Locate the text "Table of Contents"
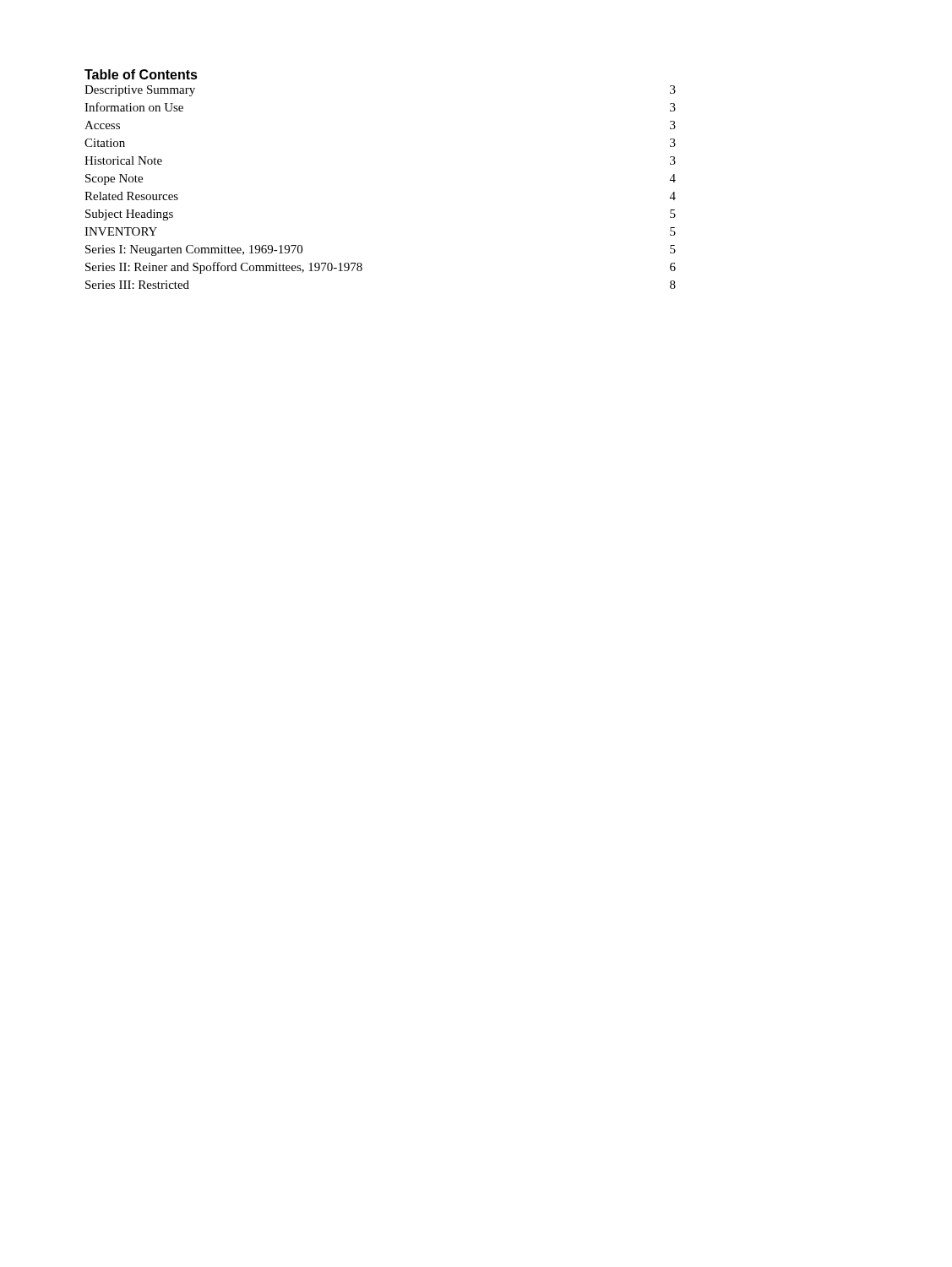The width and height of the screenshot is (952, 1267). [141, 75]
